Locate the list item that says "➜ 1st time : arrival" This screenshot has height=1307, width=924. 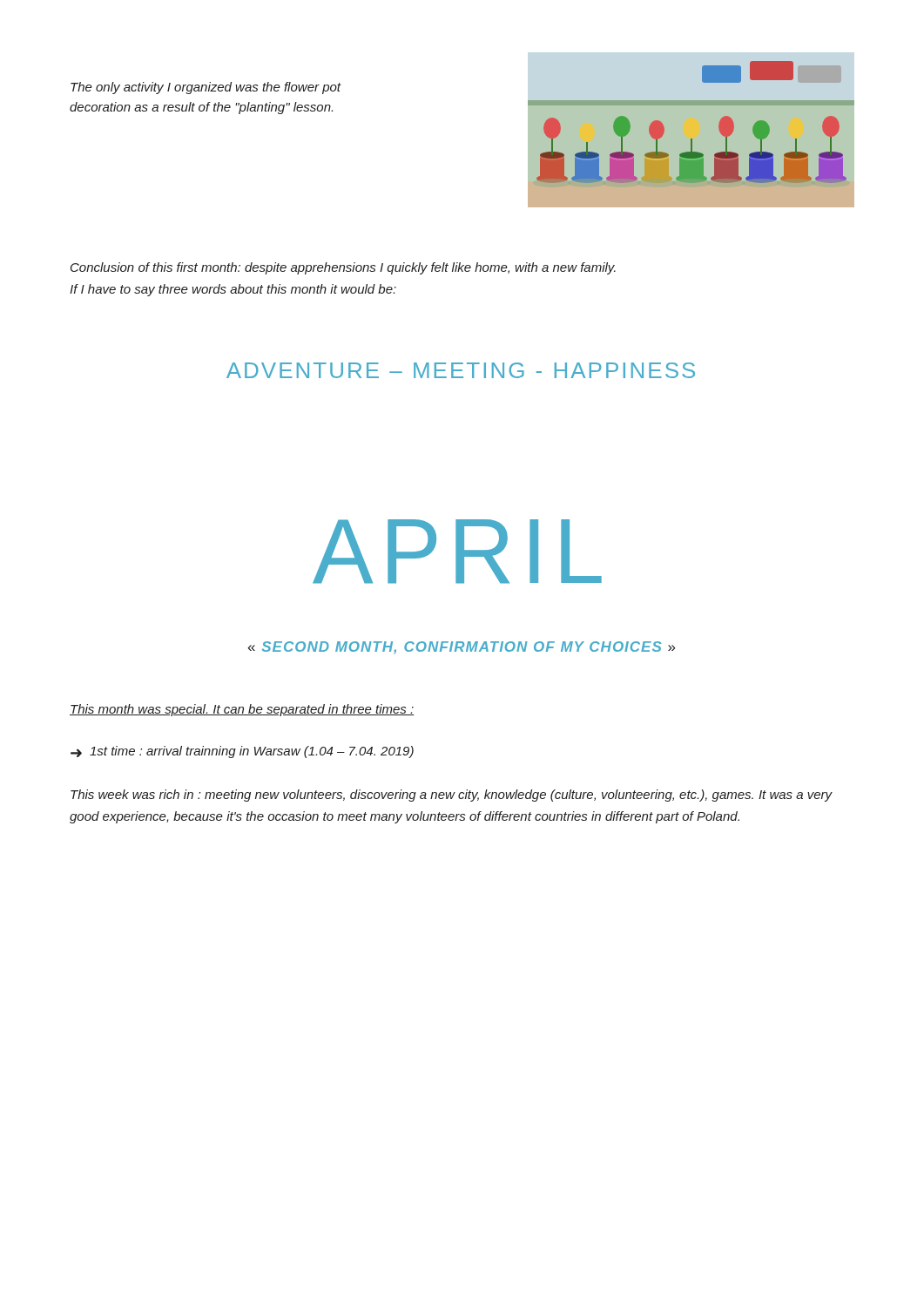click(x=242, y=753)
